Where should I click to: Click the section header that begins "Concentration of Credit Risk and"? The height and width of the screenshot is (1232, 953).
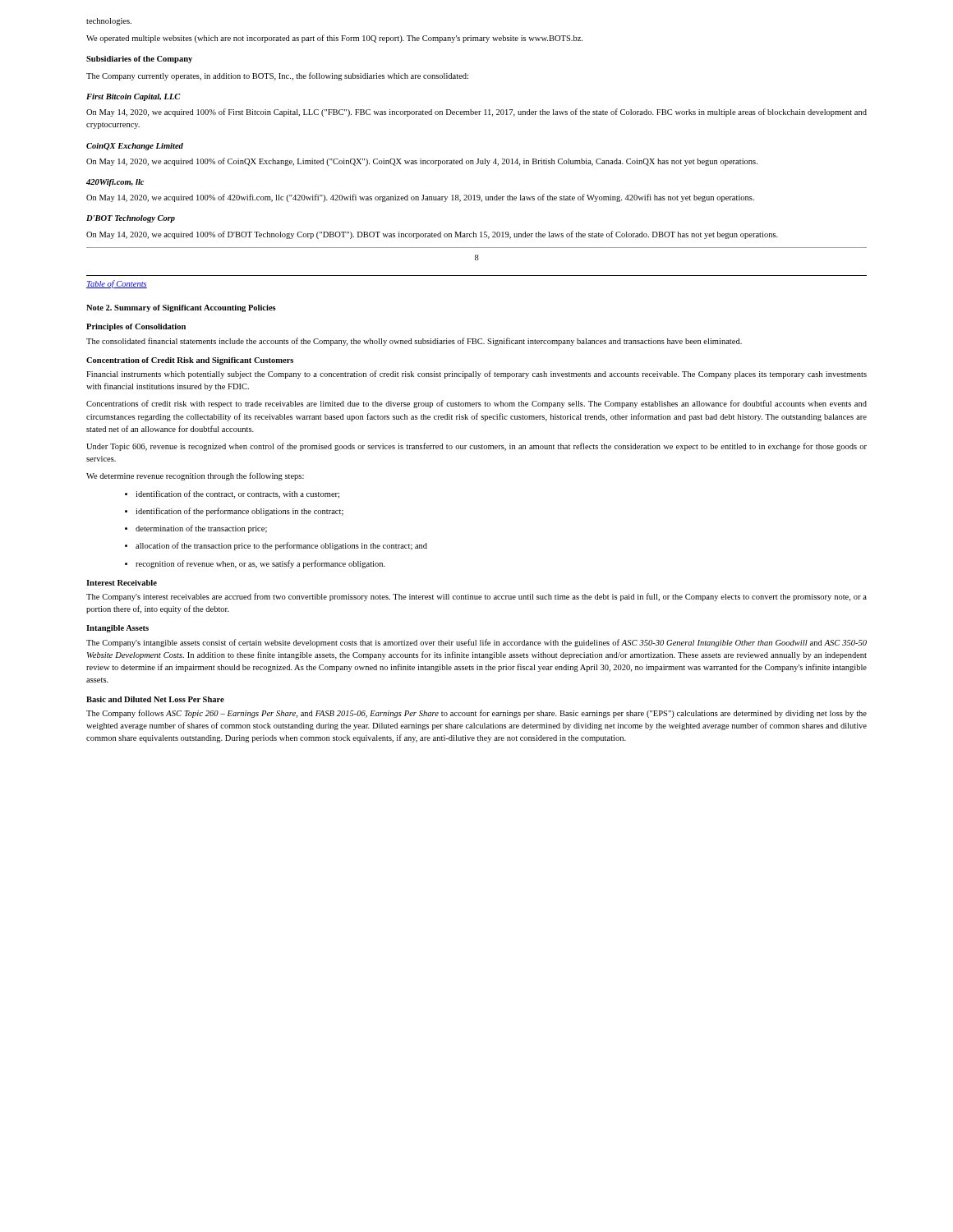coord(476,360)
